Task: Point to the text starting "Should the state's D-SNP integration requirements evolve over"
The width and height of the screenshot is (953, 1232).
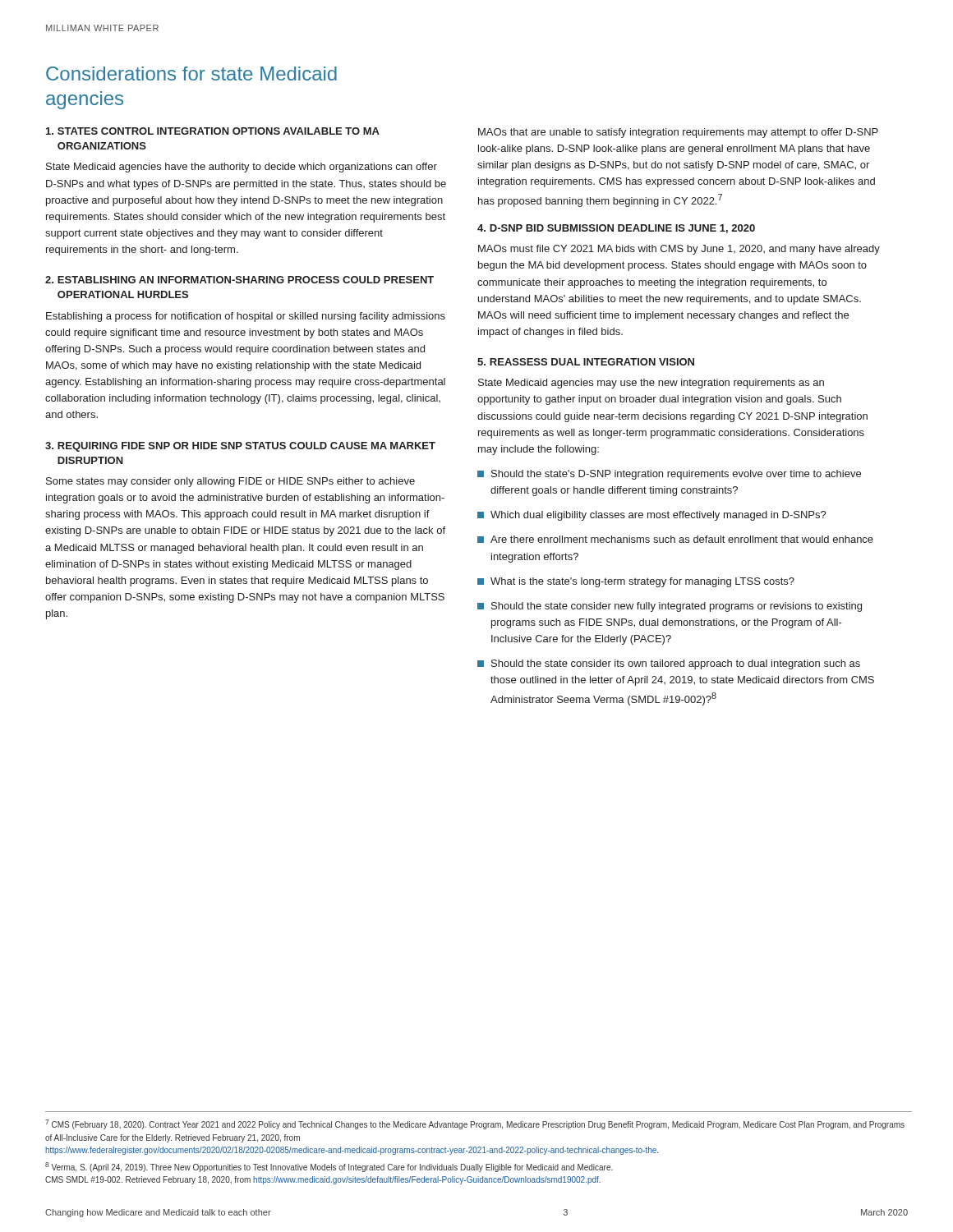Action: [679, 482]
